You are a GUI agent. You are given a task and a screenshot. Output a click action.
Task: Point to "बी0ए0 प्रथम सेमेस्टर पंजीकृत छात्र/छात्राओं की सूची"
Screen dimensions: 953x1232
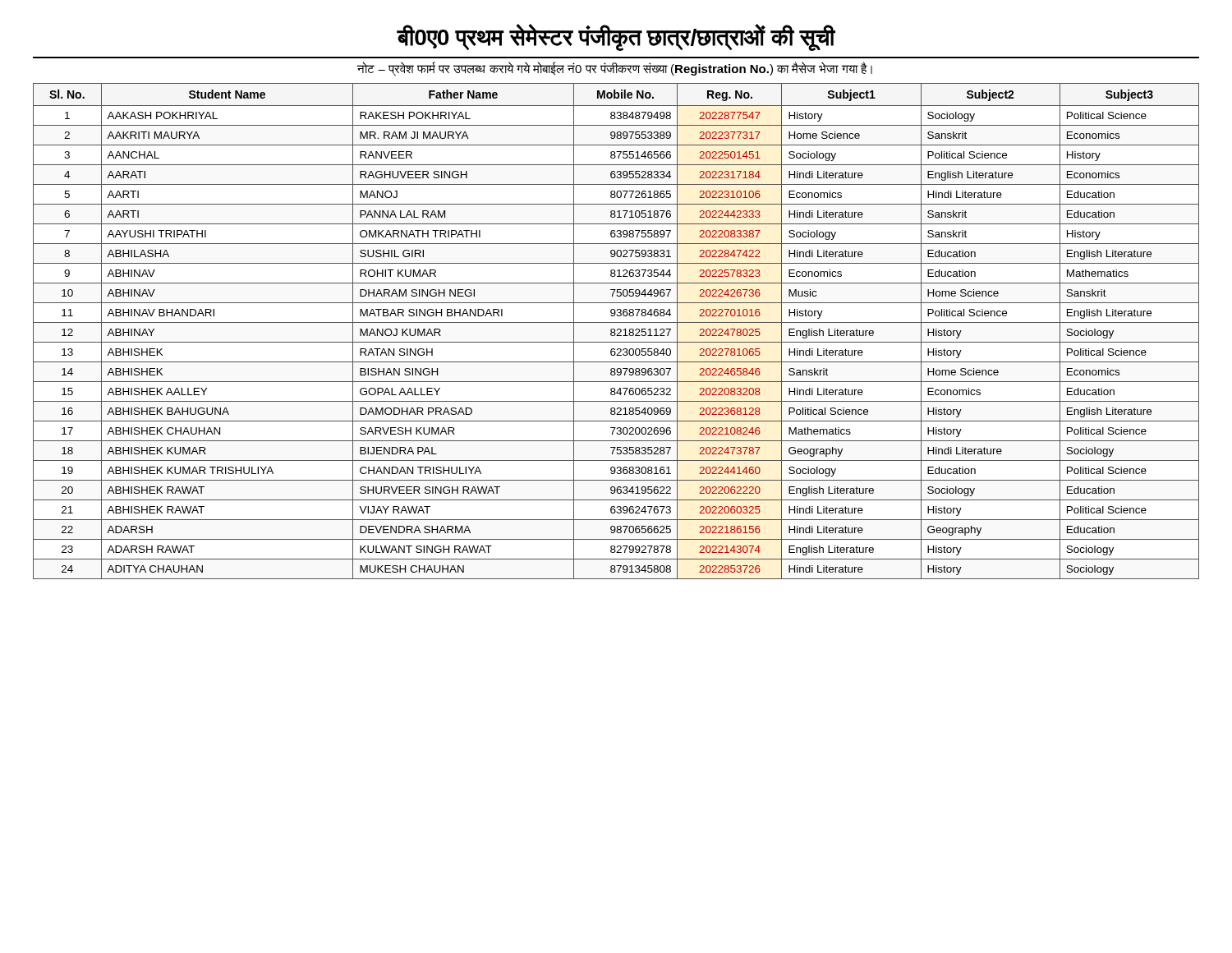pyautogui.click(x=616, y=37)
